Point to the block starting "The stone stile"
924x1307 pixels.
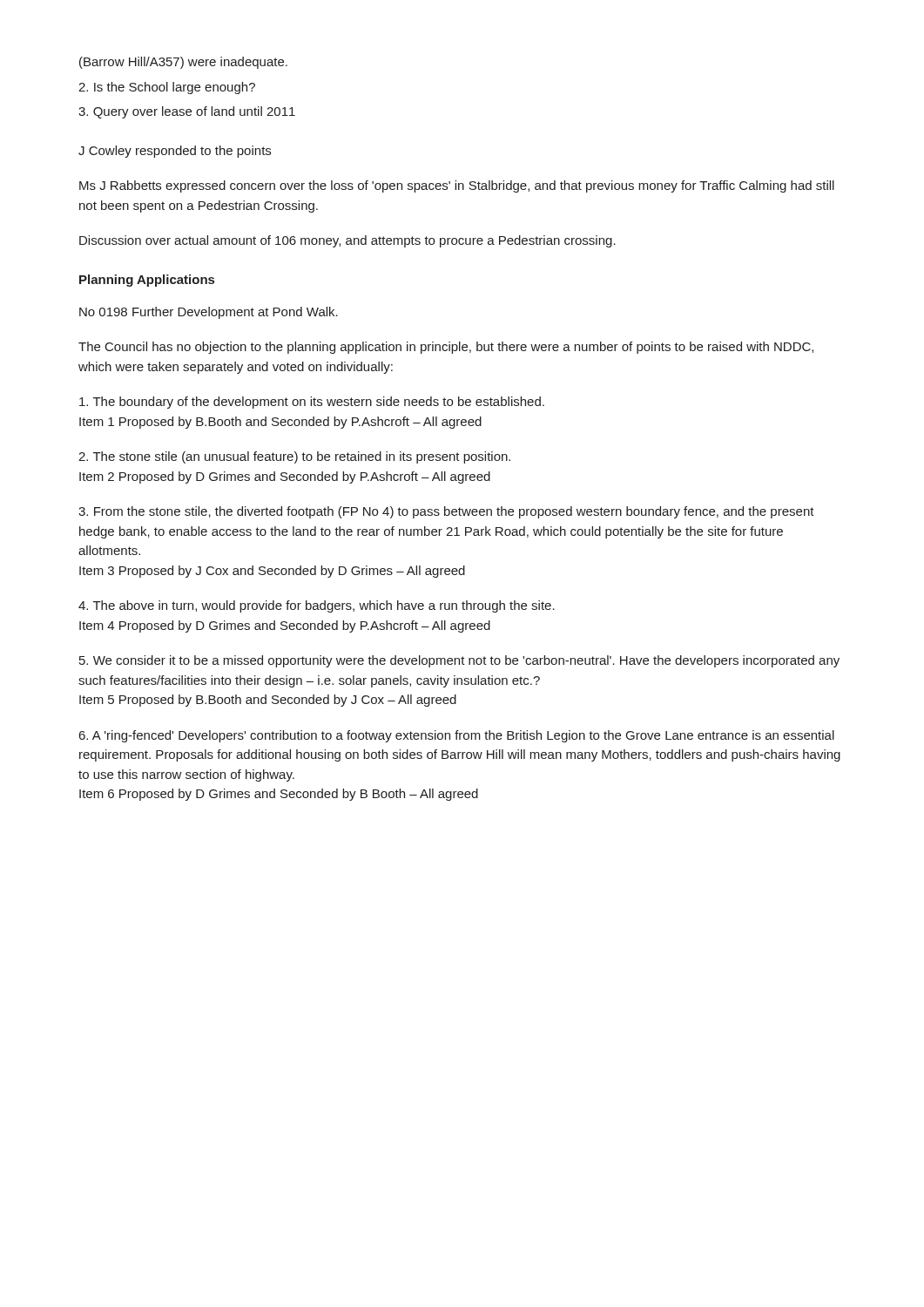295,466
